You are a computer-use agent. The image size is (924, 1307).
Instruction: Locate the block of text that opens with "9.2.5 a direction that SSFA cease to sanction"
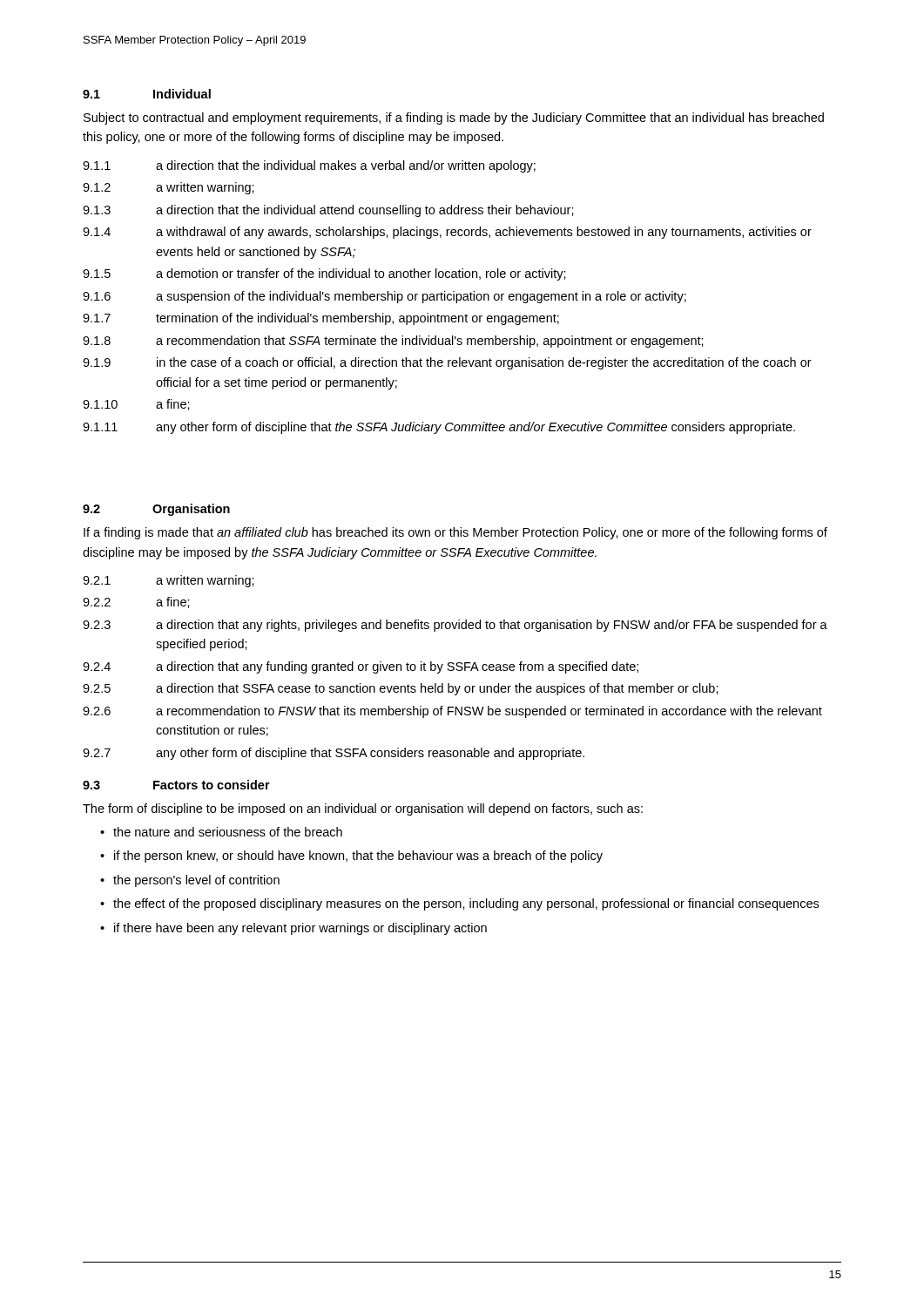pyautogui.click(x=462, y=689)
